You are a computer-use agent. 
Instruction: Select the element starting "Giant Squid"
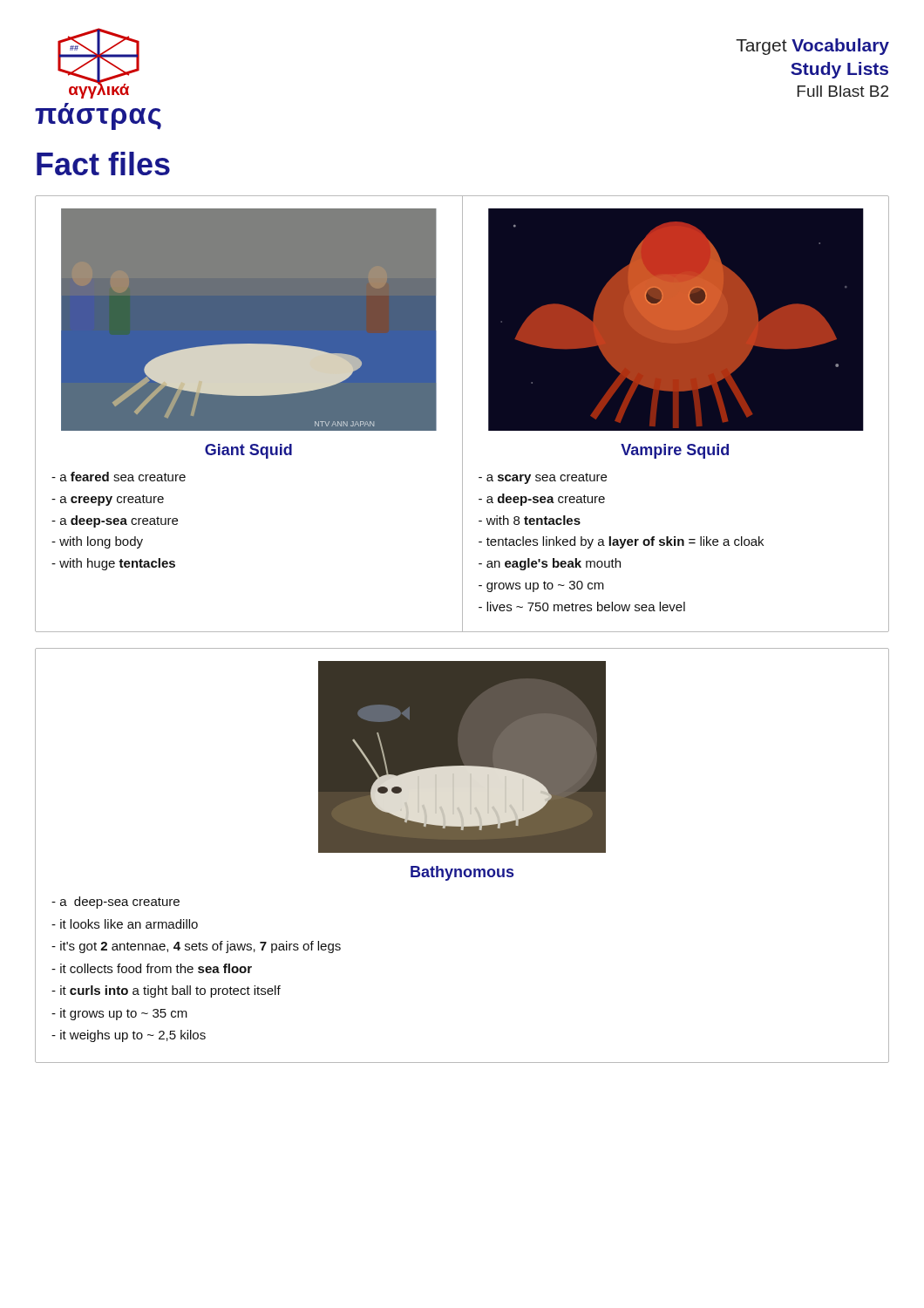249,450
